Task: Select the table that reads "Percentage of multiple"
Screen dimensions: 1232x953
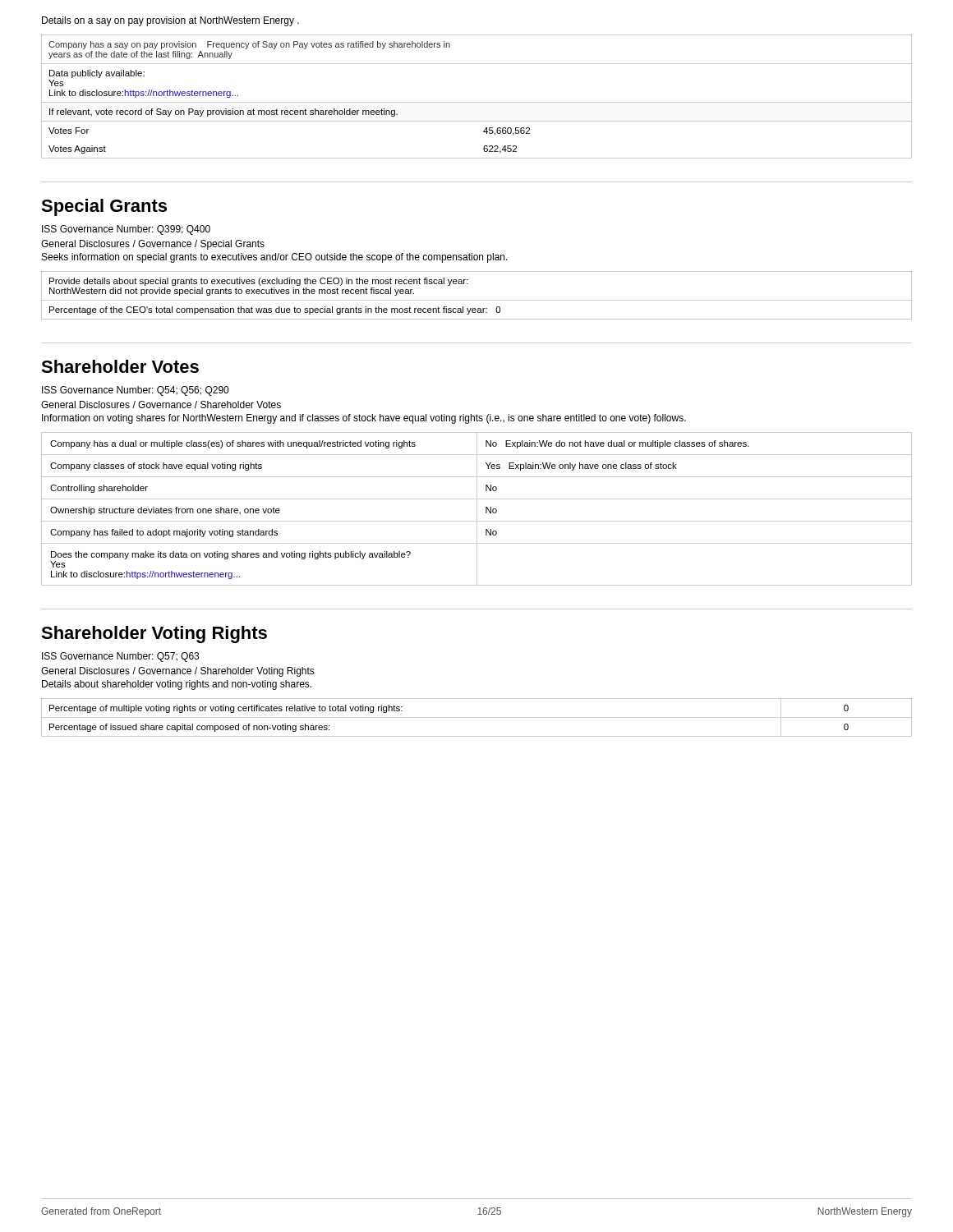Action: tap(476, 717)
